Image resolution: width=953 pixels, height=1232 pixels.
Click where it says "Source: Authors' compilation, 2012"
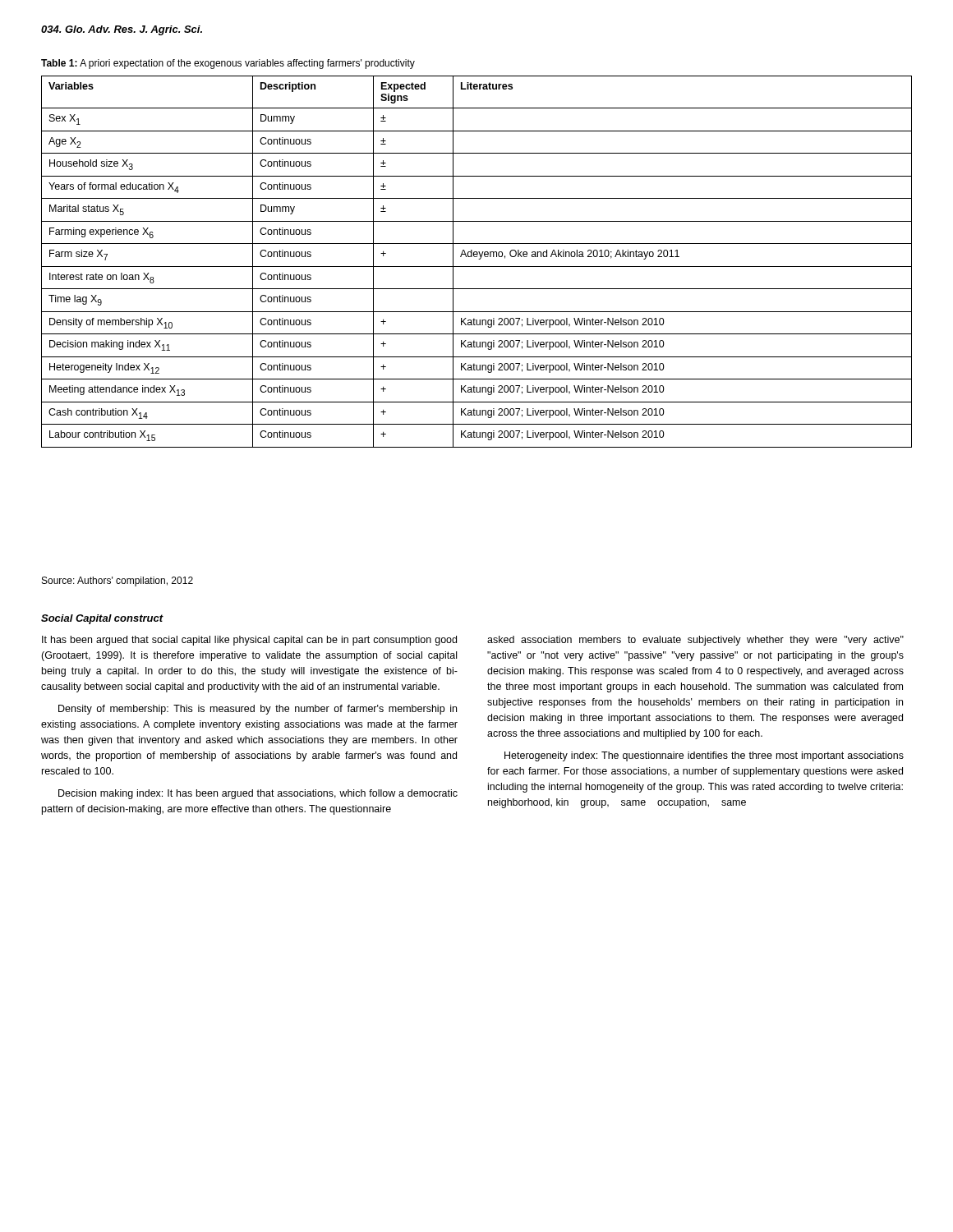[117, 581]
